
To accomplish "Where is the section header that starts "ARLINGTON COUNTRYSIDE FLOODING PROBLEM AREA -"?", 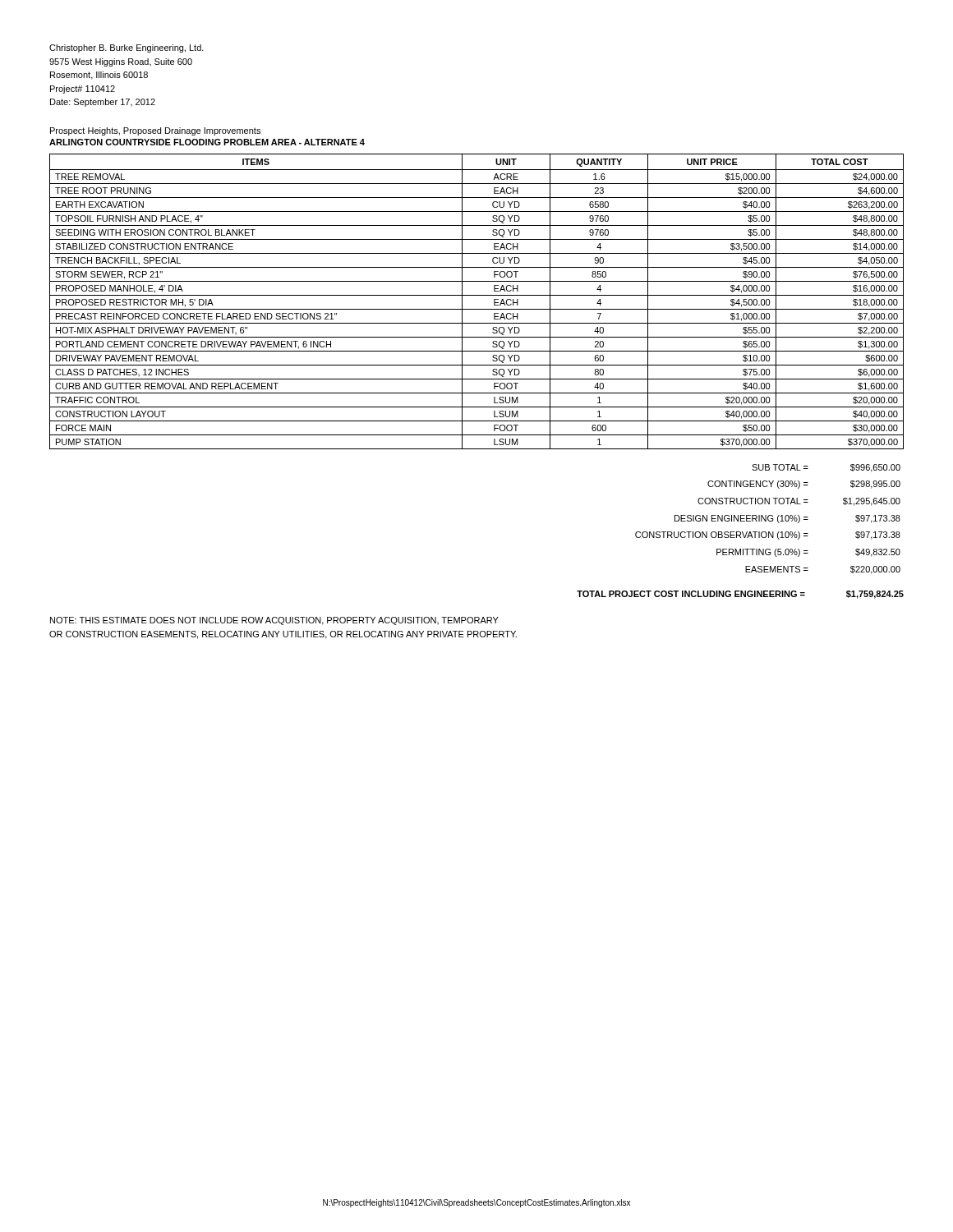I will pyautogui.click(x=207, y=142).
